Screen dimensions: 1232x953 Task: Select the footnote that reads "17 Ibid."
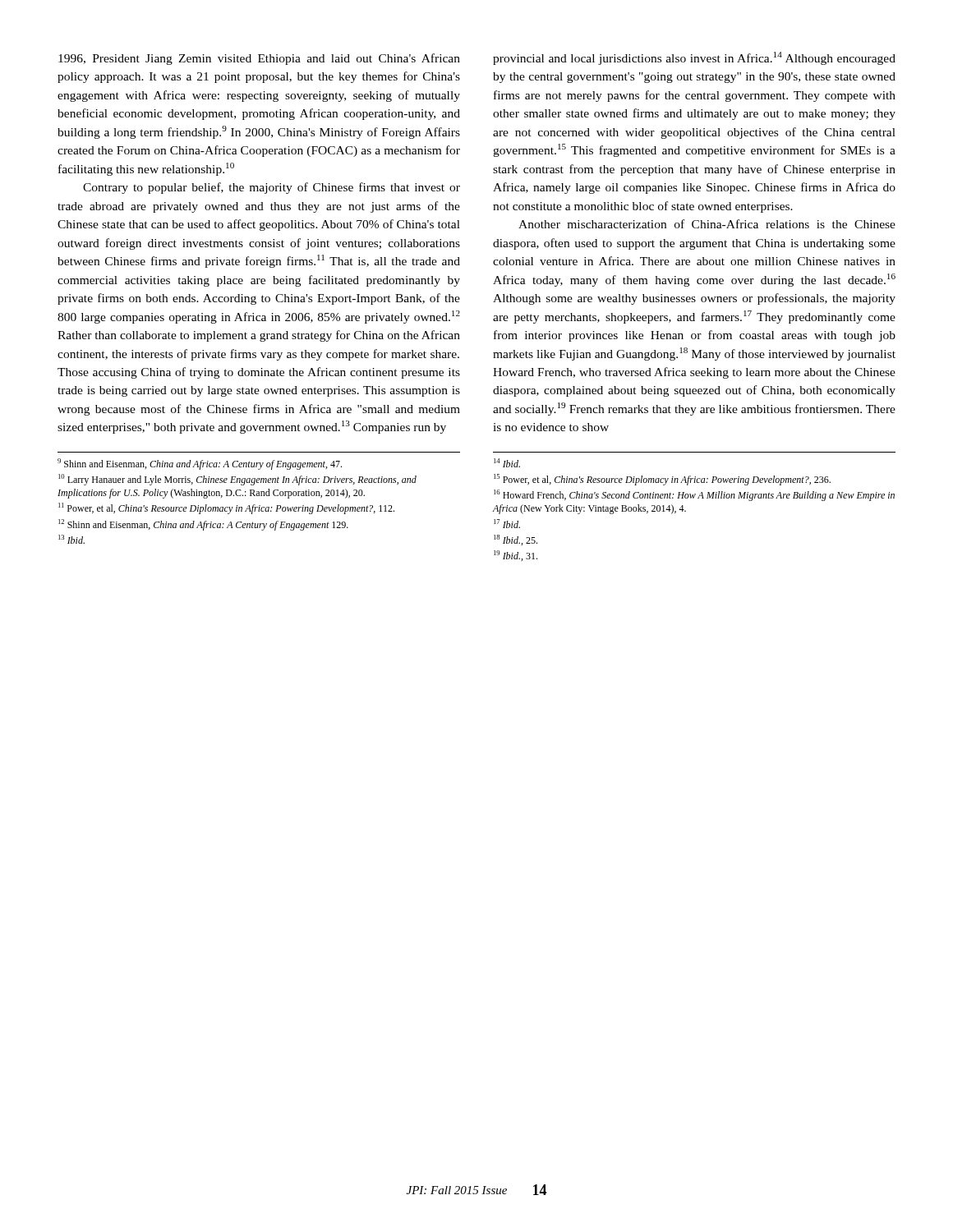pos(507,524)
